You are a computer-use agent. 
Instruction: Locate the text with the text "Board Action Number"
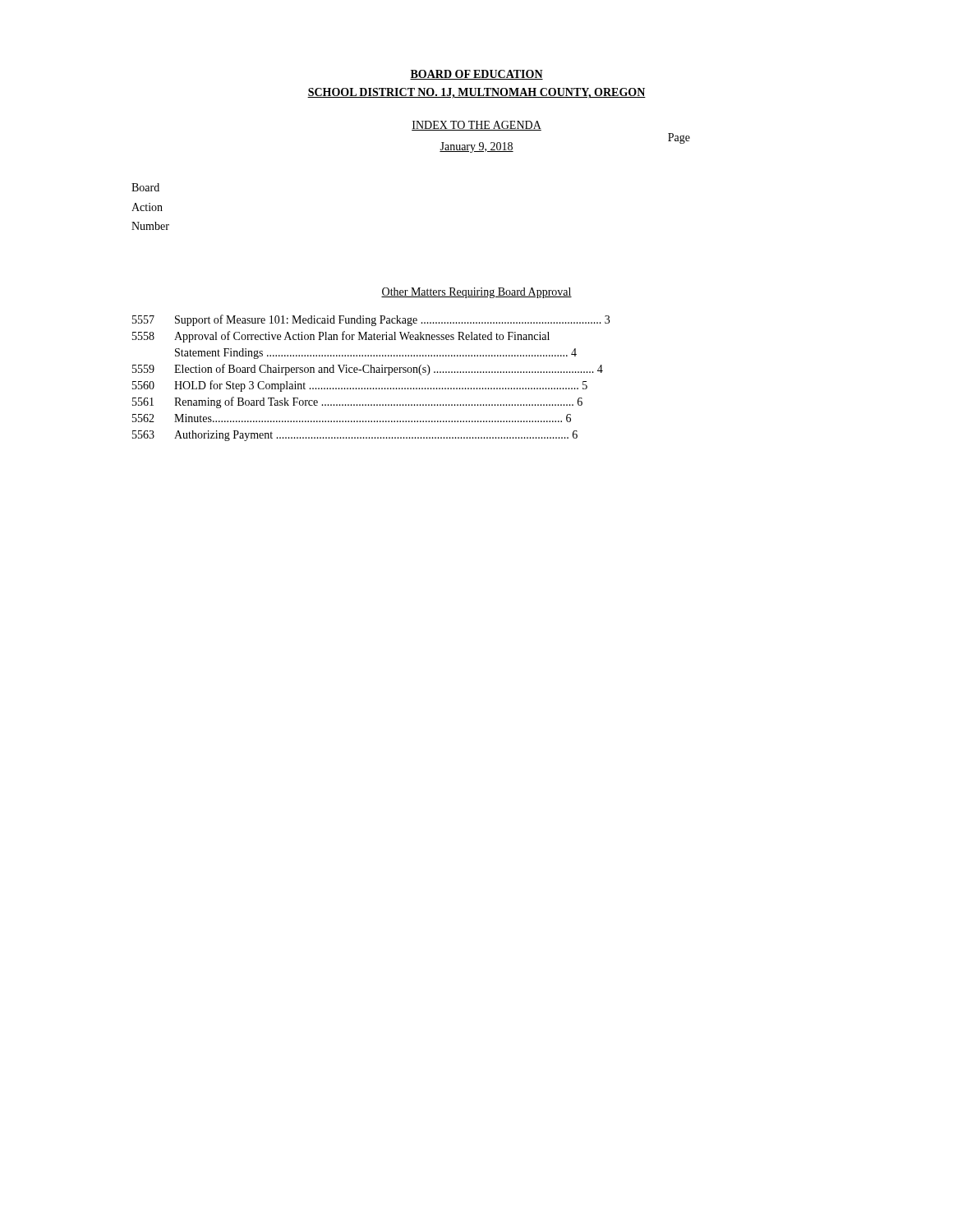150,207
